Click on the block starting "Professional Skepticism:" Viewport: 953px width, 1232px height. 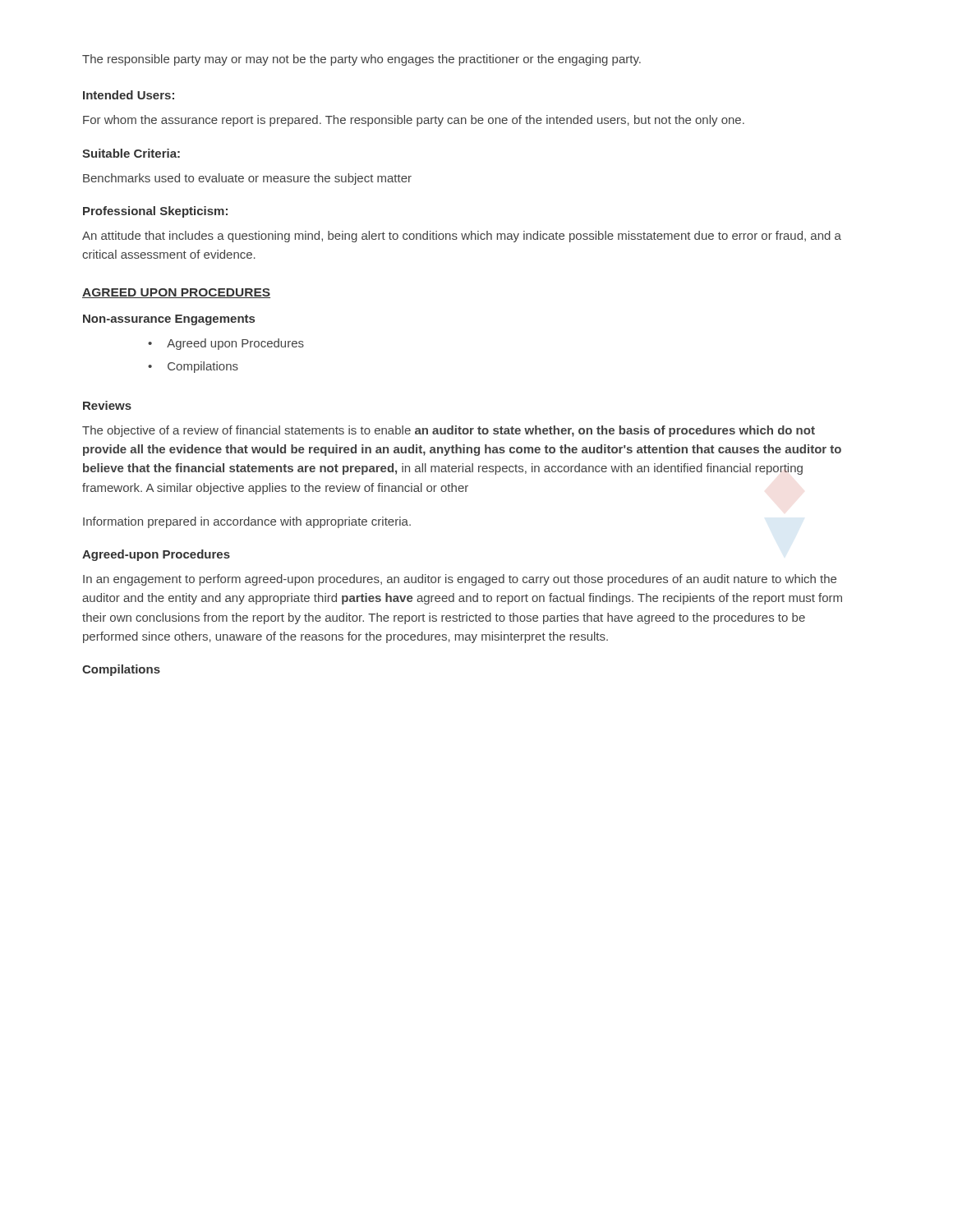(x=155, y=210)
